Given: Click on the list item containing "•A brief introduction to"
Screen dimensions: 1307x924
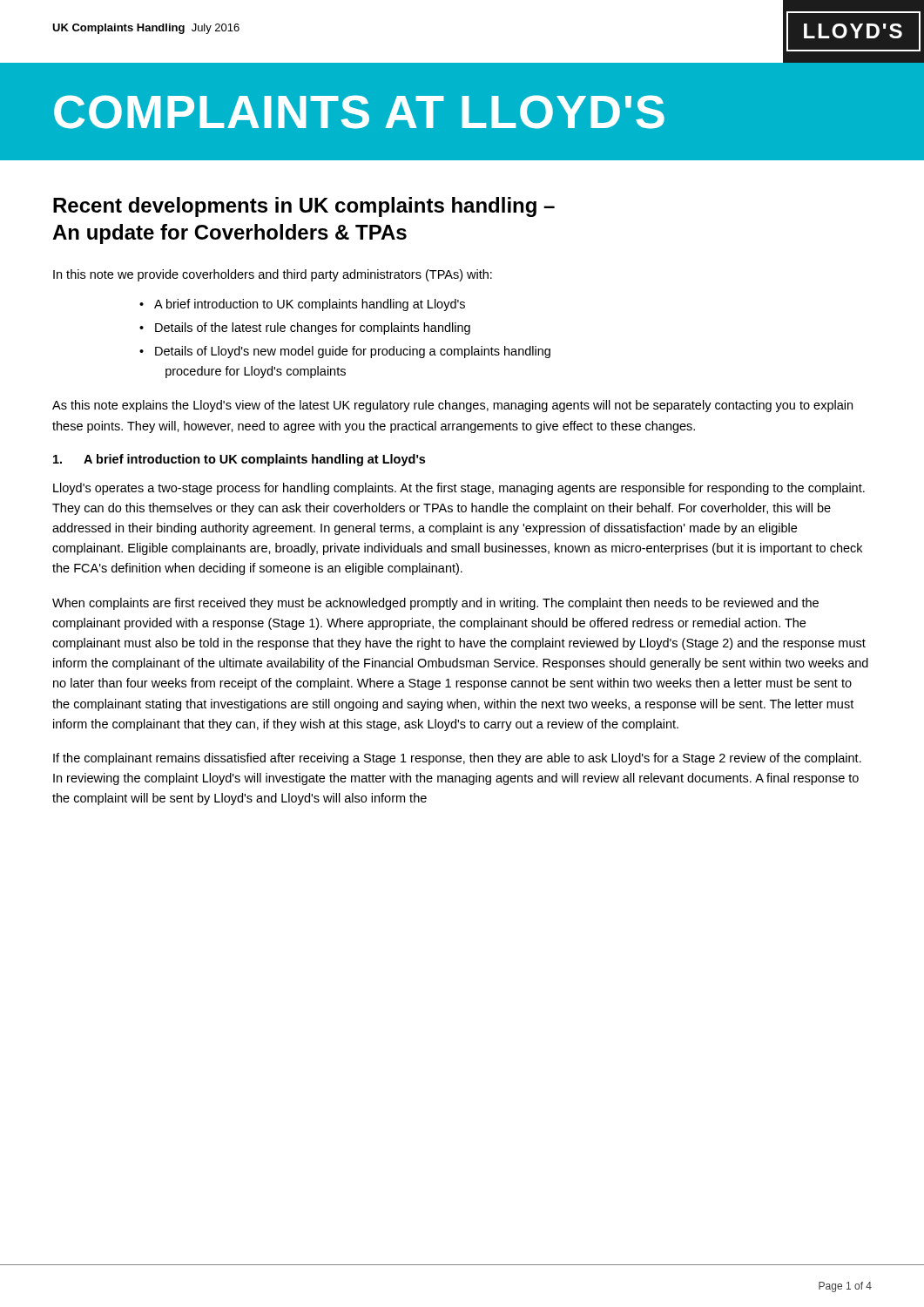Looking at the screenshot, I should [302, 304].
